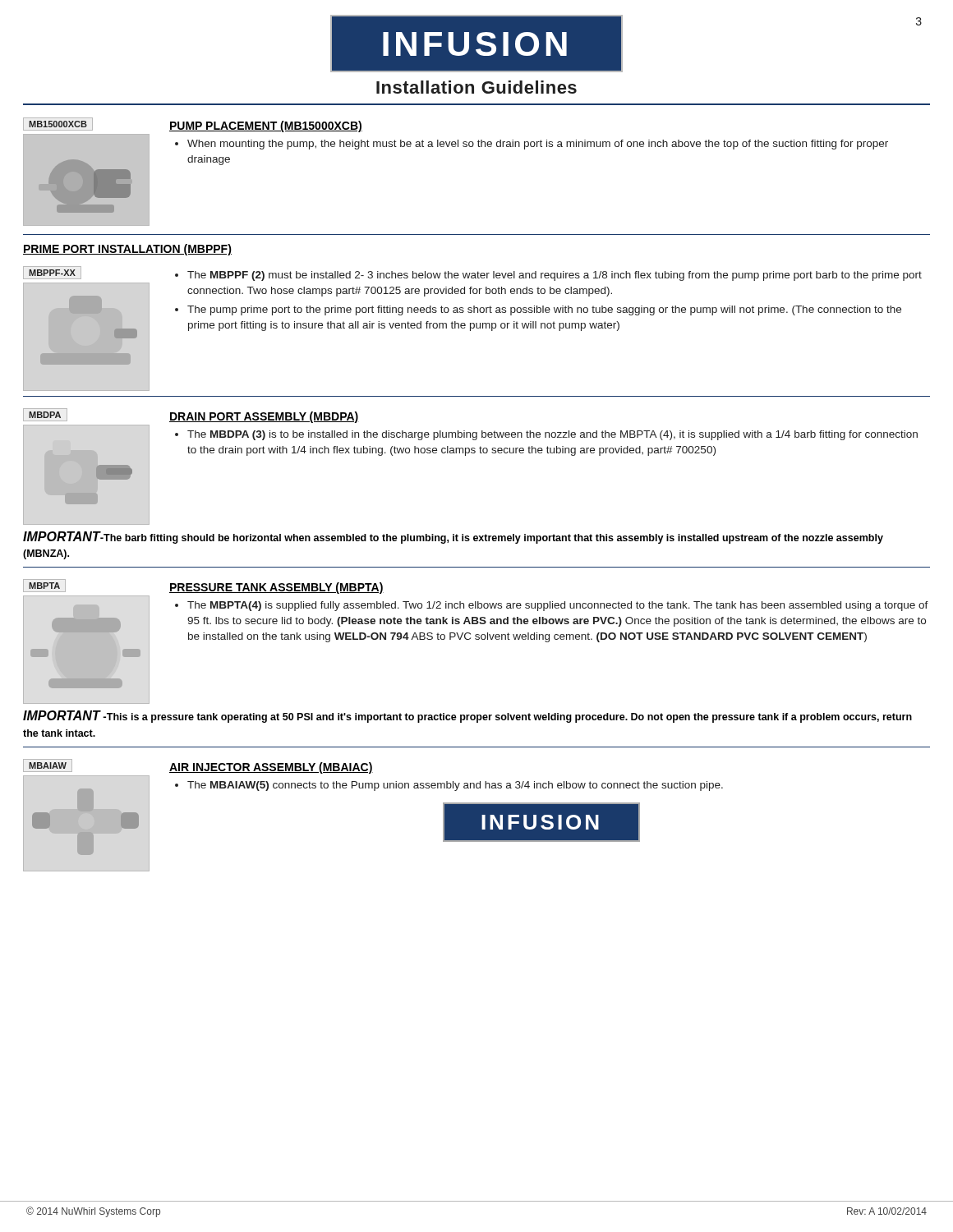This screenshot has height=1232, width=953.
Task: Click on the section header with the text "DRAIN PORT ASSEMBLY (MBDPA)"
Action: click(x=264, y=416)
